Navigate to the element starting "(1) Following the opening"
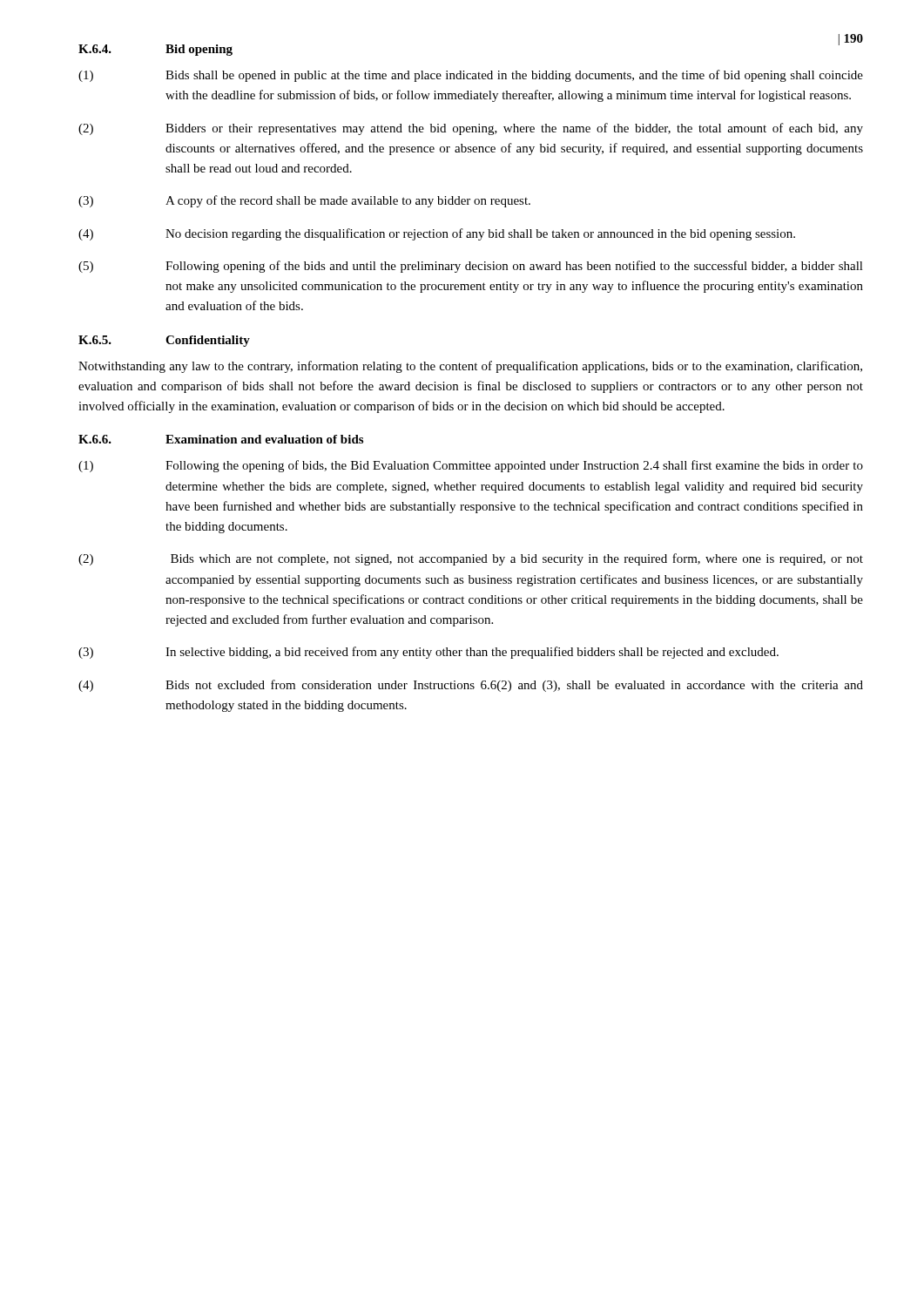The image size is (924, 1307). click(x=471, y=496)
